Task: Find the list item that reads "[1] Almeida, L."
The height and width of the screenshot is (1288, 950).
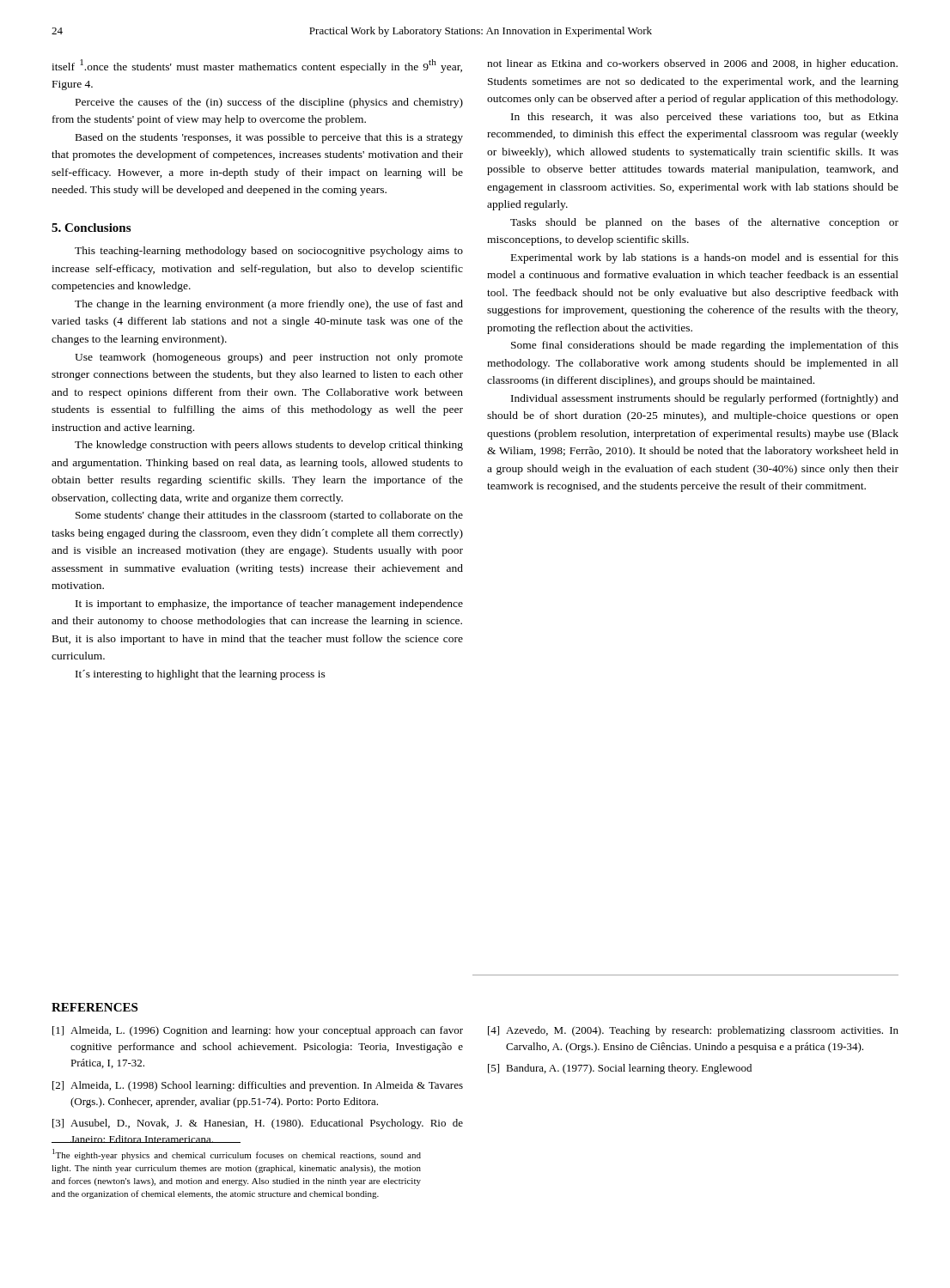Action: (257, 1047)
